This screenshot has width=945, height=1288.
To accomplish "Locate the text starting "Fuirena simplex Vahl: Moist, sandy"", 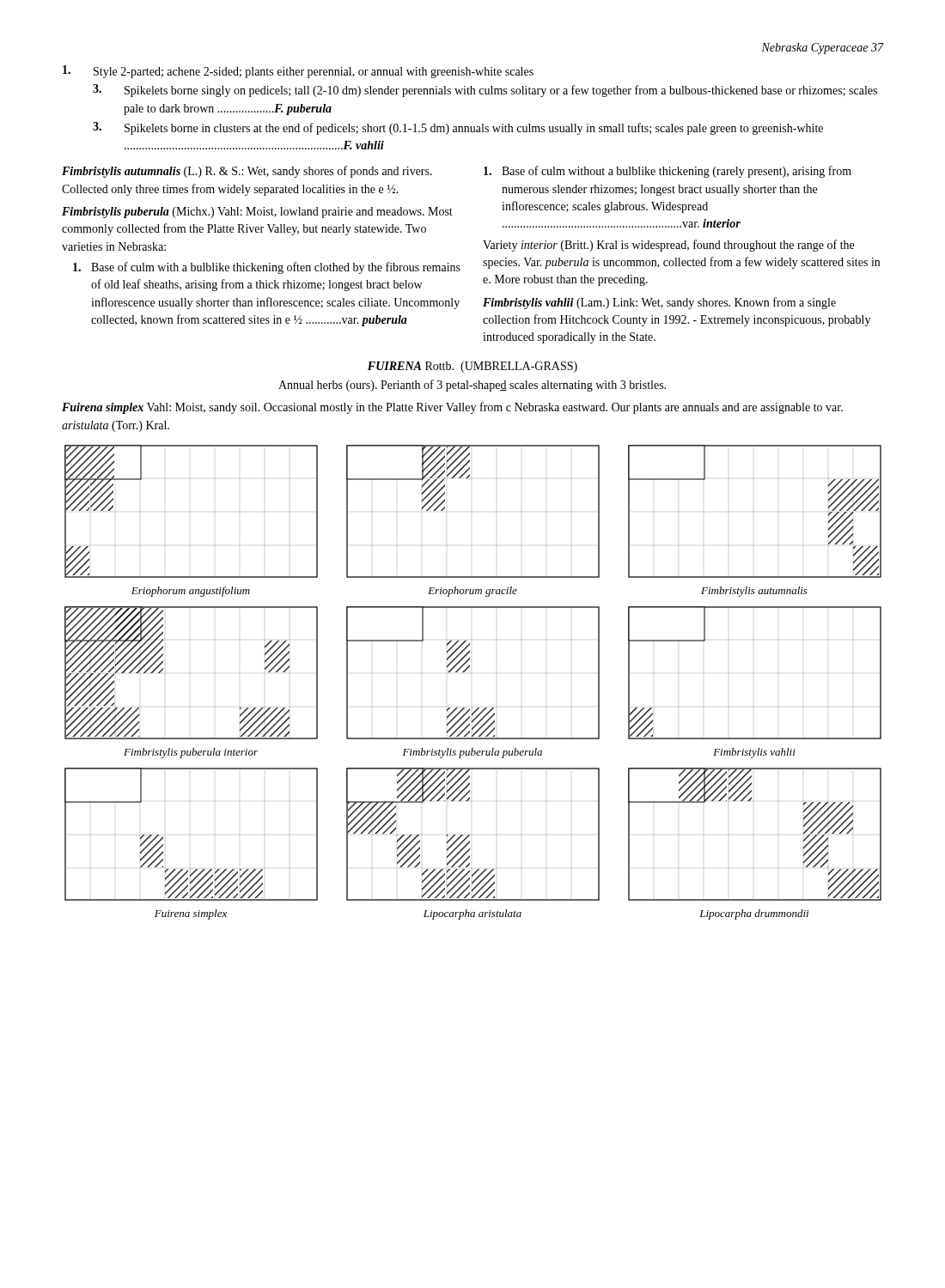I will (453, 417).
